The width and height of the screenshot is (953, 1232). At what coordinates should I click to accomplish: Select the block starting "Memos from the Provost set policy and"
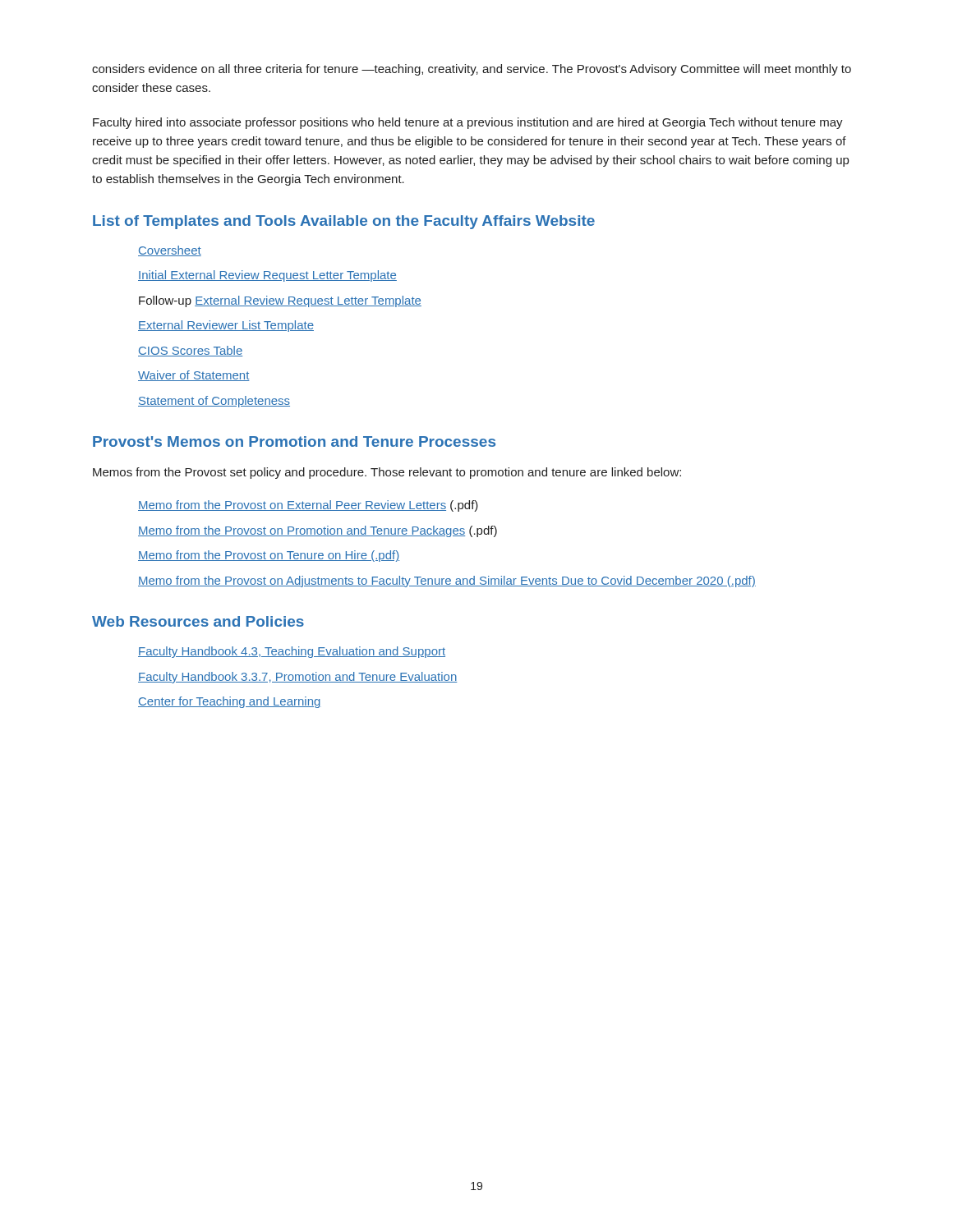(387, 472)
